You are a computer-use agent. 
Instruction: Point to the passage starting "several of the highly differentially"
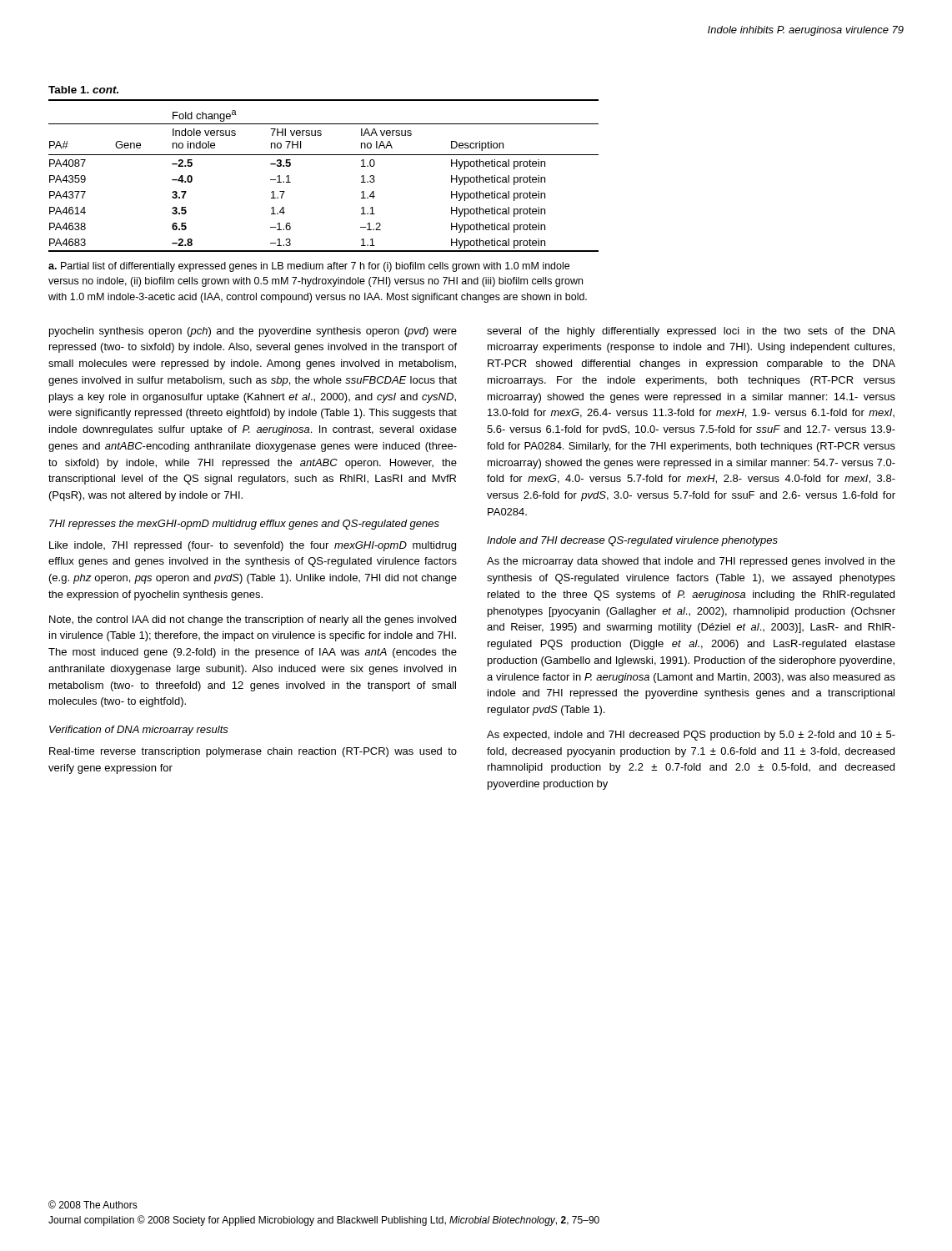pos(691,421)
